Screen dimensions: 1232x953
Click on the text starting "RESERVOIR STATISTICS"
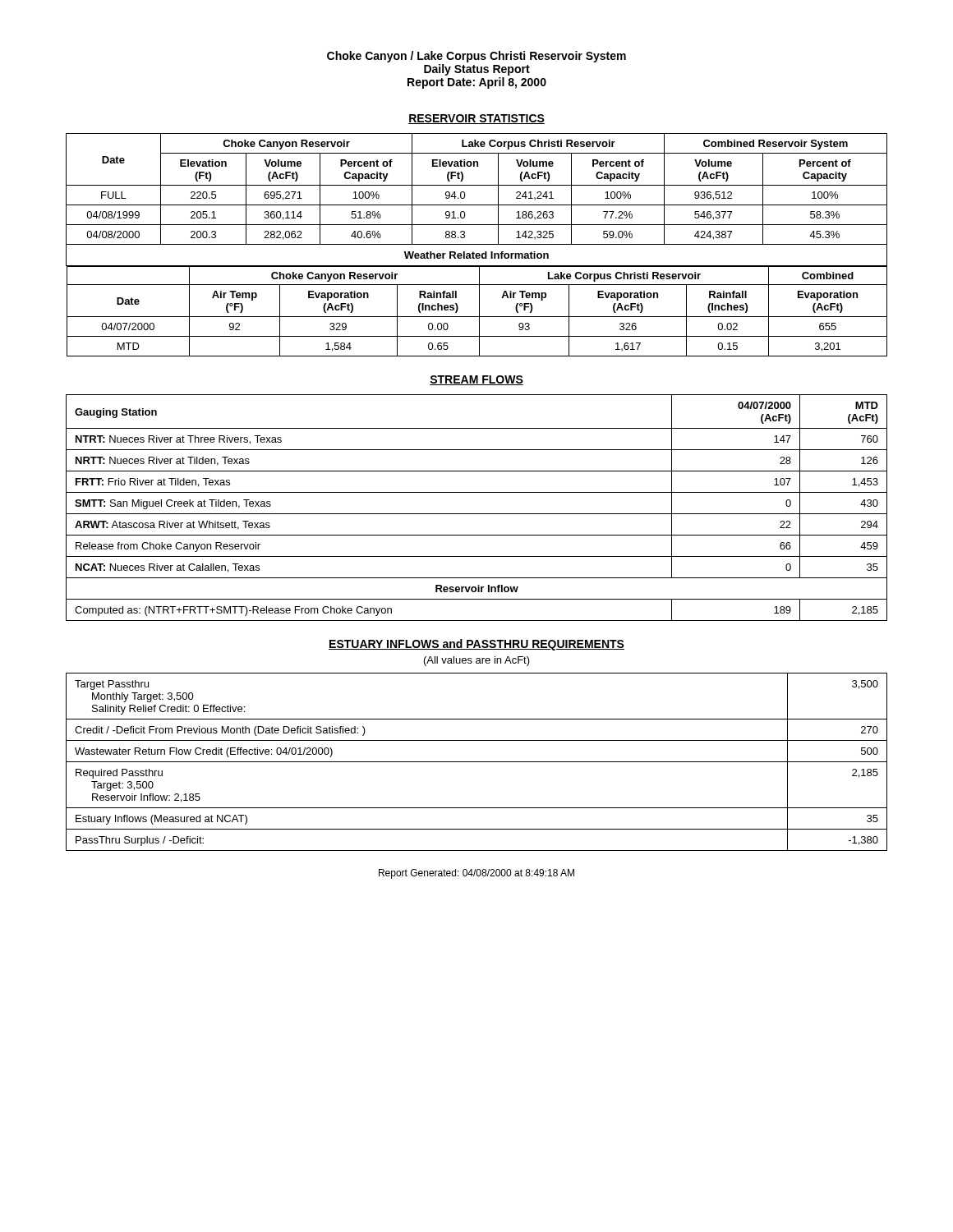[476, 118]
